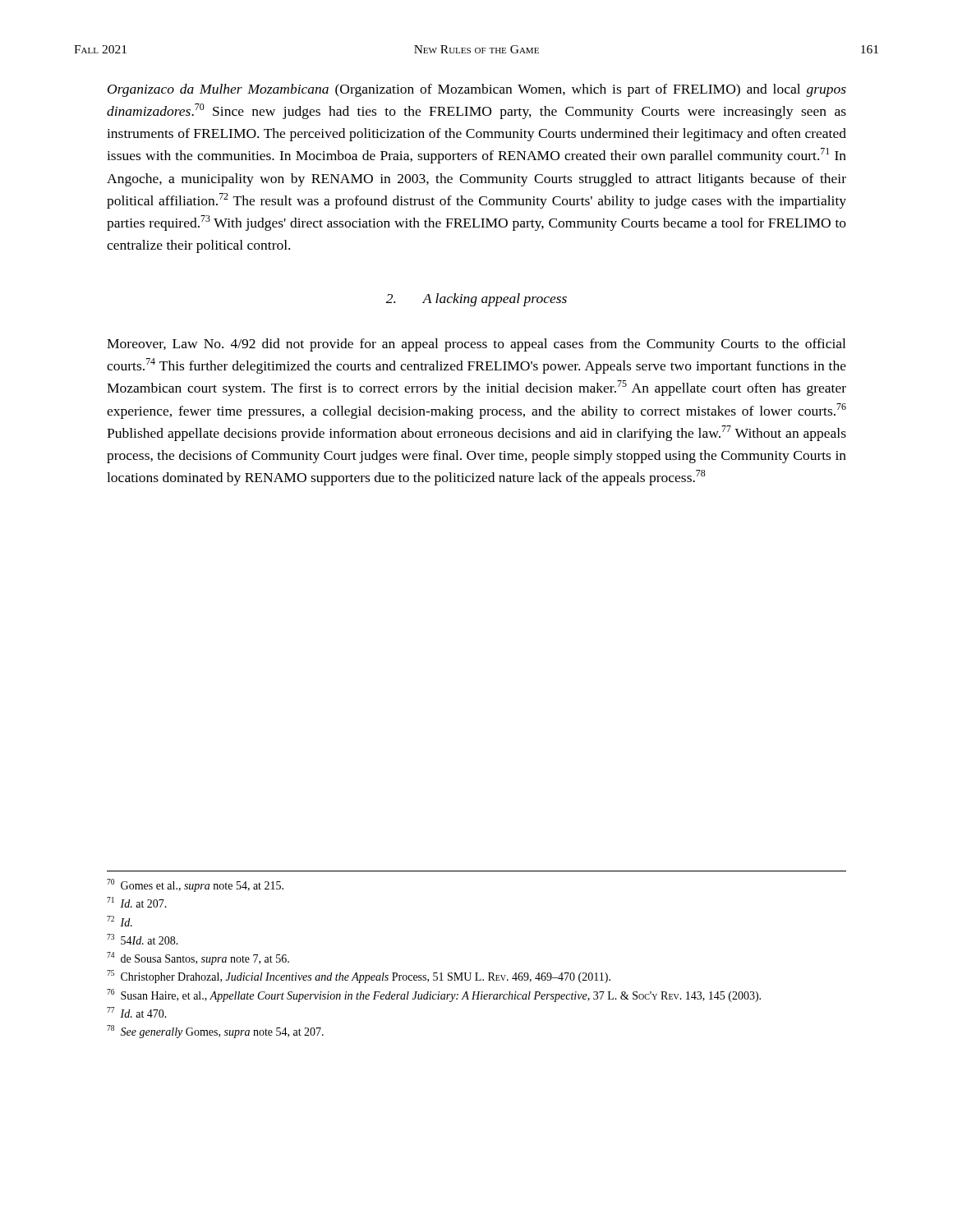Navigate to the region starting "Moreover, Law No. 4/92"

[476, 411]
